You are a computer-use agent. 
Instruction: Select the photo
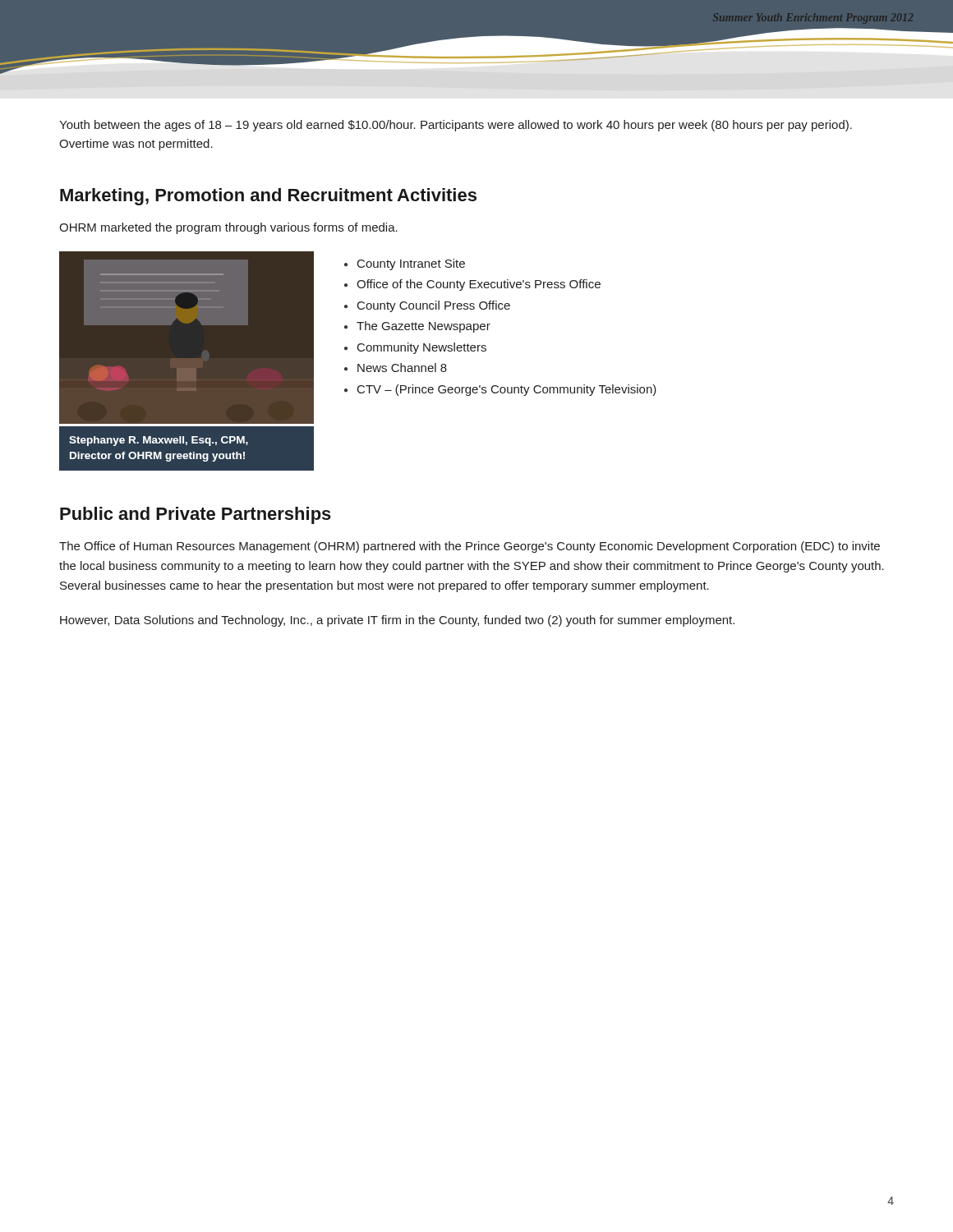point(187,339)
